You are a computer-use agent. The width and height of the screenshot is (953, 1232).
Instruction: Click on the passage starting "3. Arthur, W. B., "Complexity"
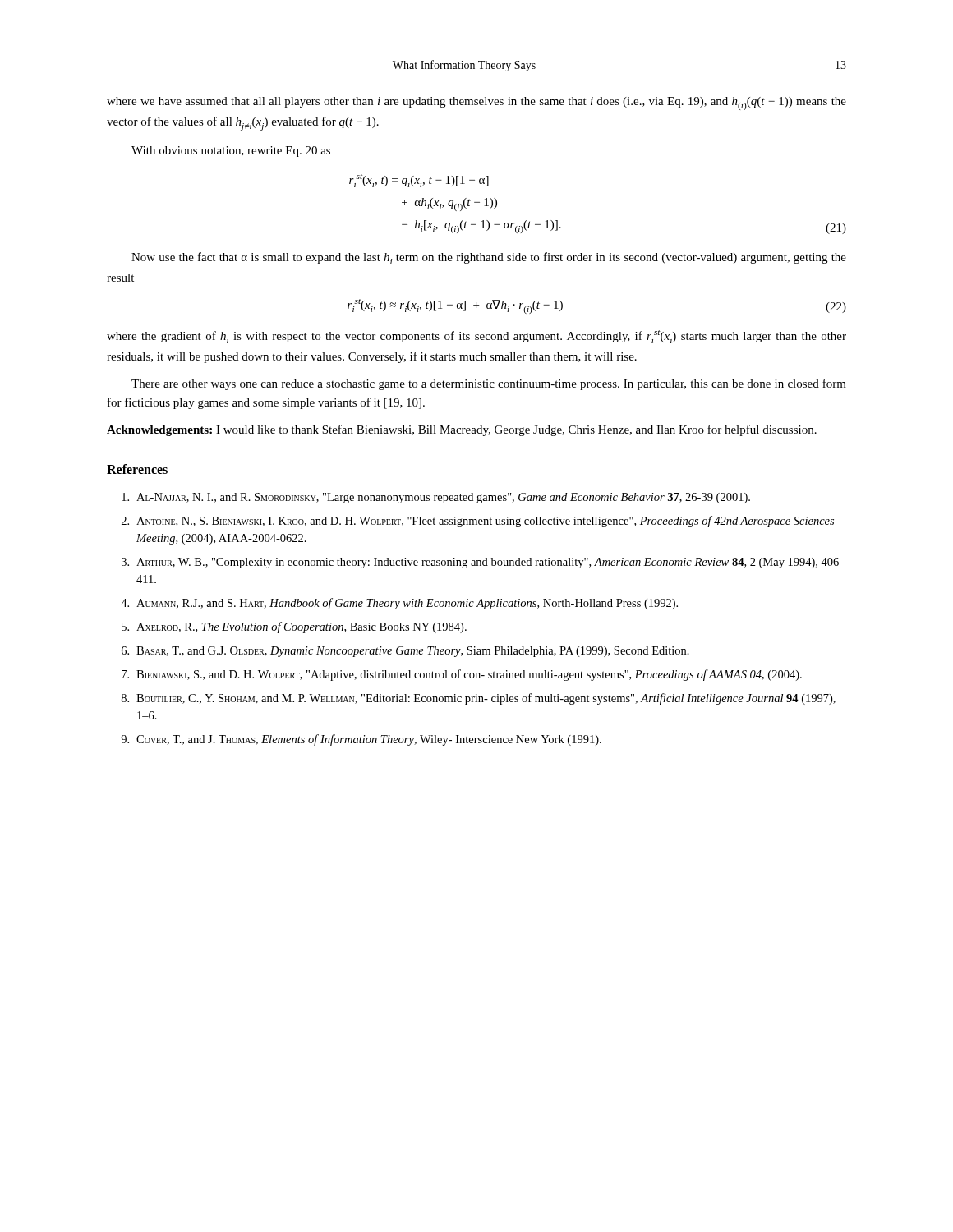point(476,571)
